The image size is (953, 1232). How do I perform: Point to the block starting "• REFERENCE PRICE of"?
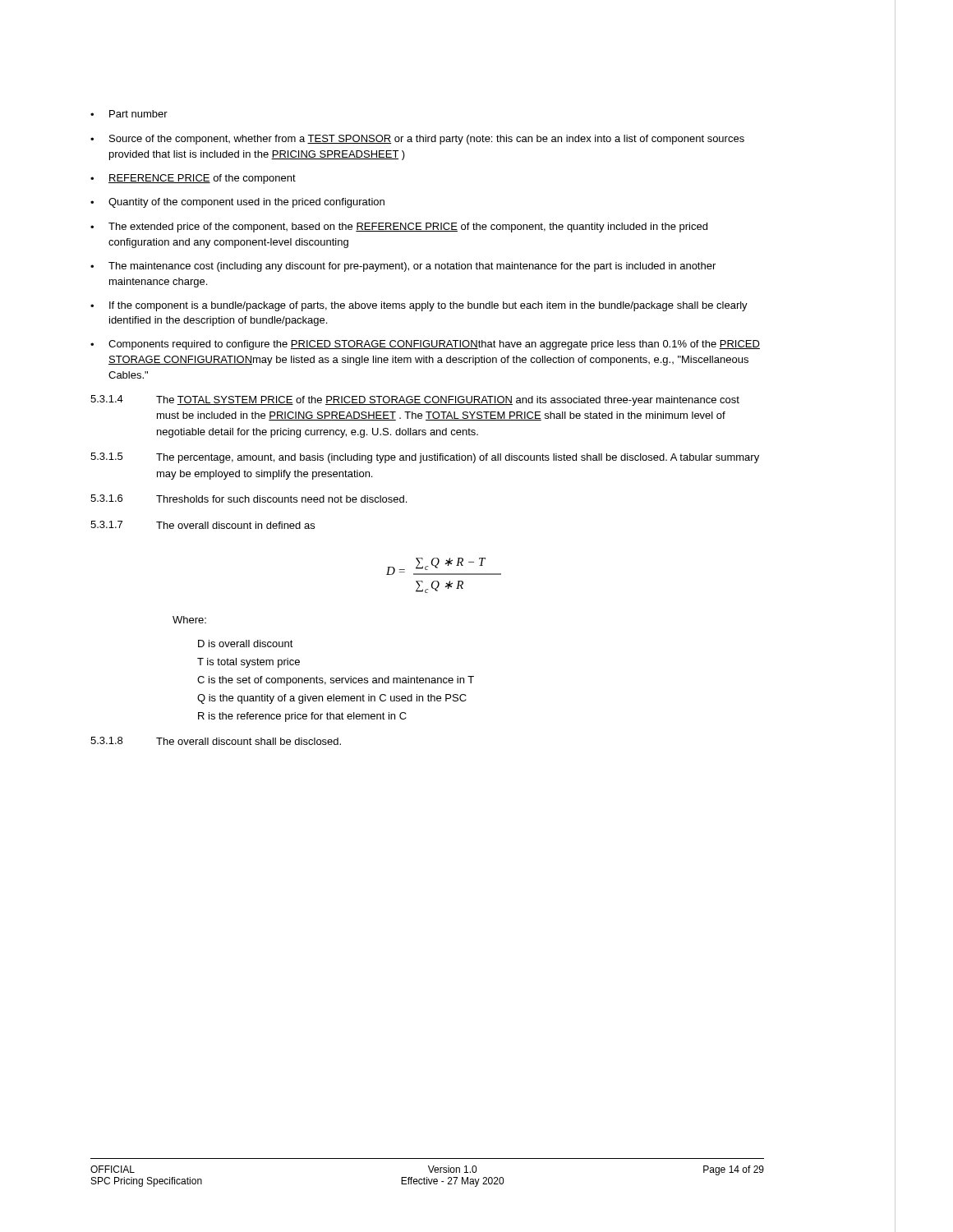tap(193, 179)
